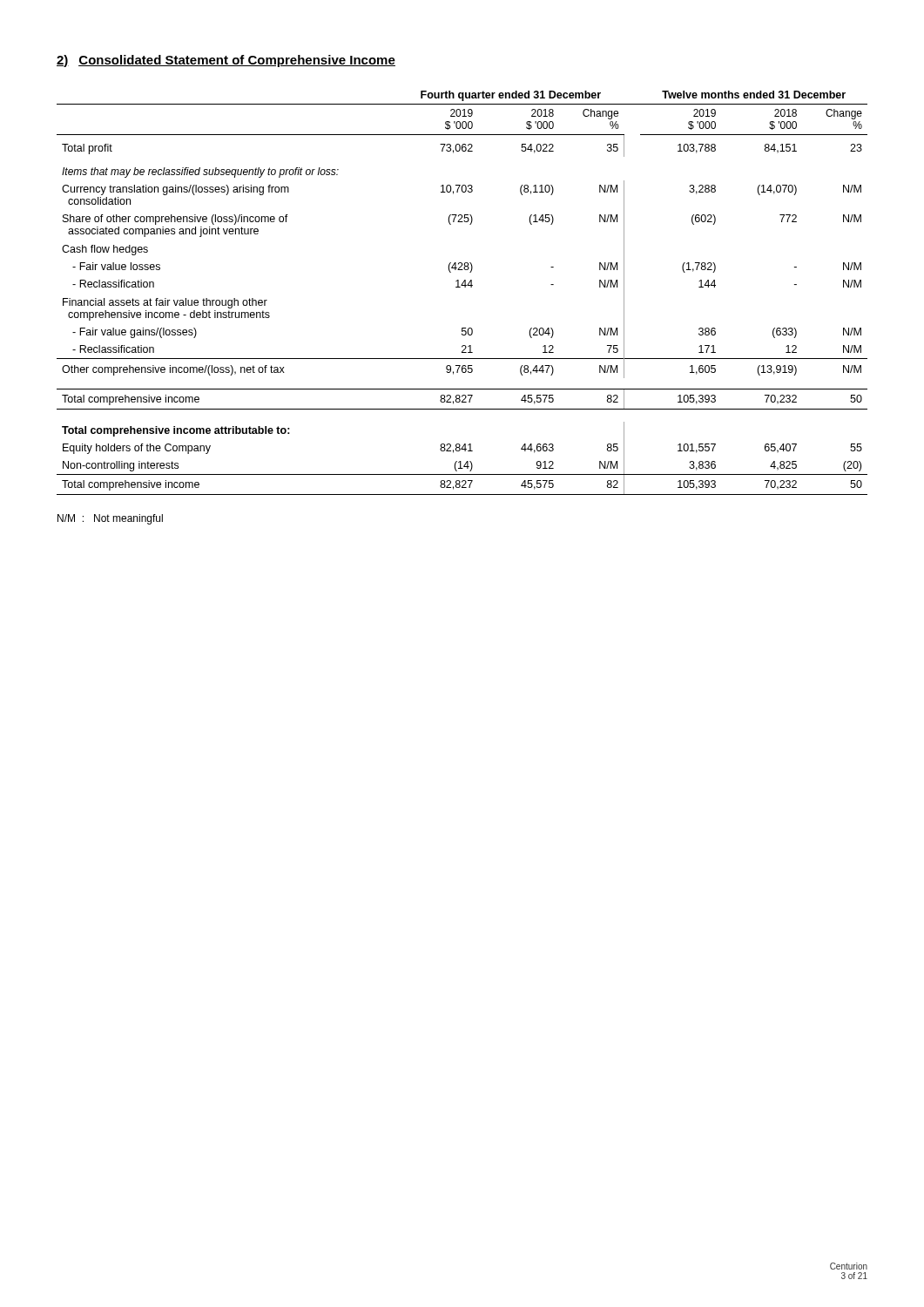The image size is (924, 1307).
Task: Select the table that reads "Change %"
Action: click(462, 291)
